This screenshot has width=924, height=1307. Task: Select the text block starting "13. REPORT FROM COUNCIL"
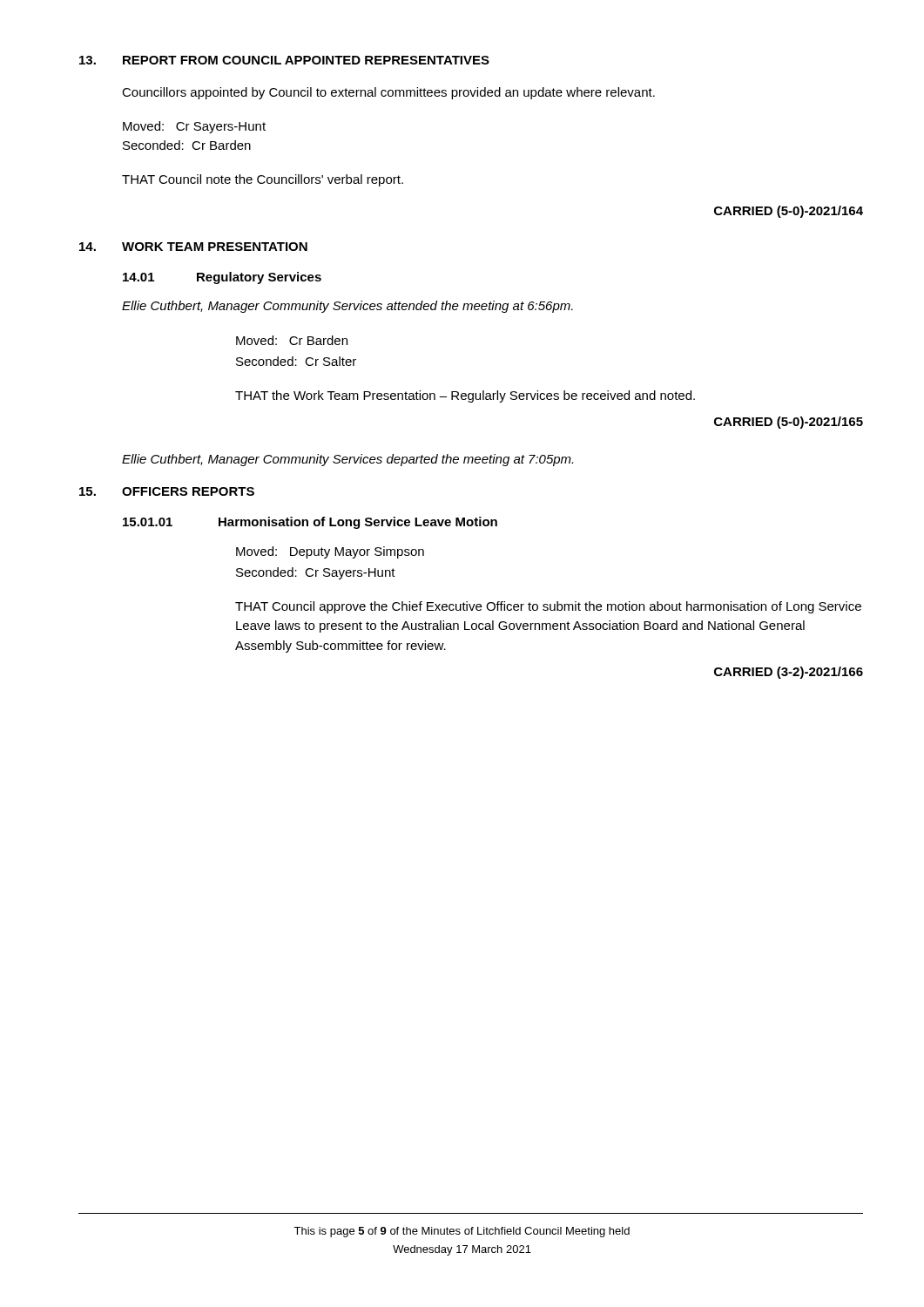pyautogui.click(x=471, y=60)
